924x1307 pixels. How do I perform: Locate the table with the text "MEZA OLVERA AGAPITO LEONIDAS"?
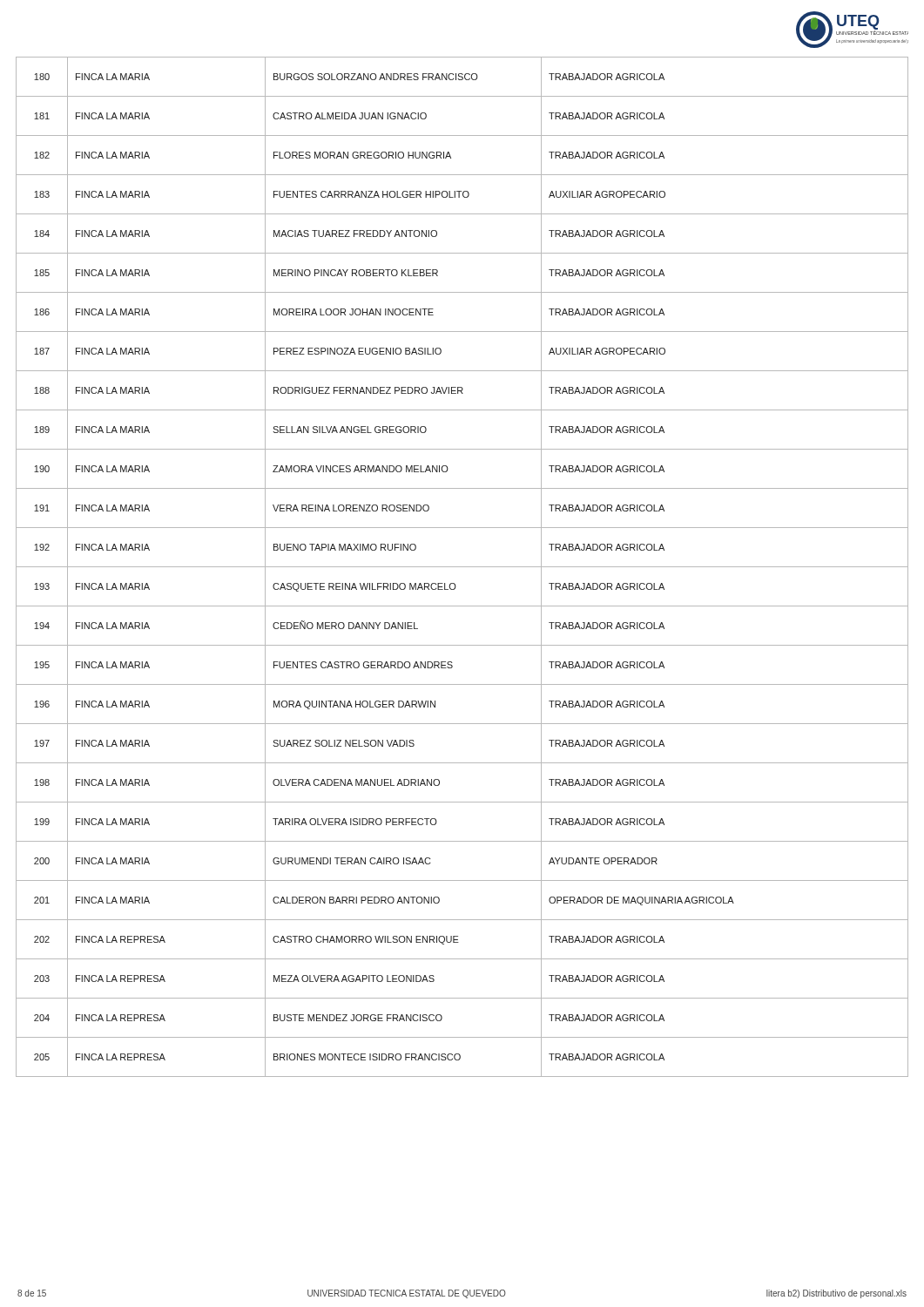click(462, 567)
